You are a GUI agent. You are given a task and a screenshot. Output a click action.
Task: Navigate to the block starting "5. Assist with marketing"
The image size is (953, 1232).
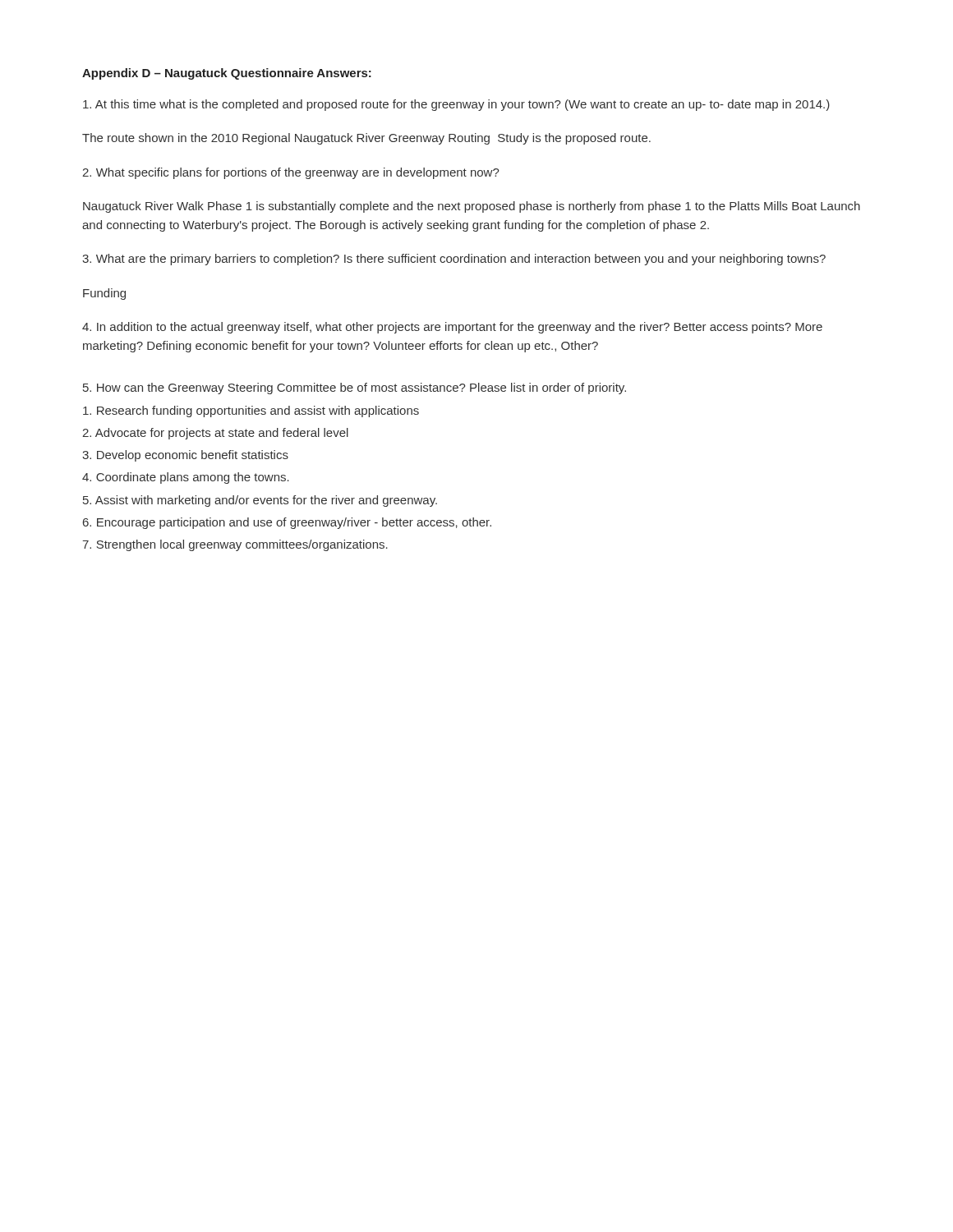coord(260,499)
